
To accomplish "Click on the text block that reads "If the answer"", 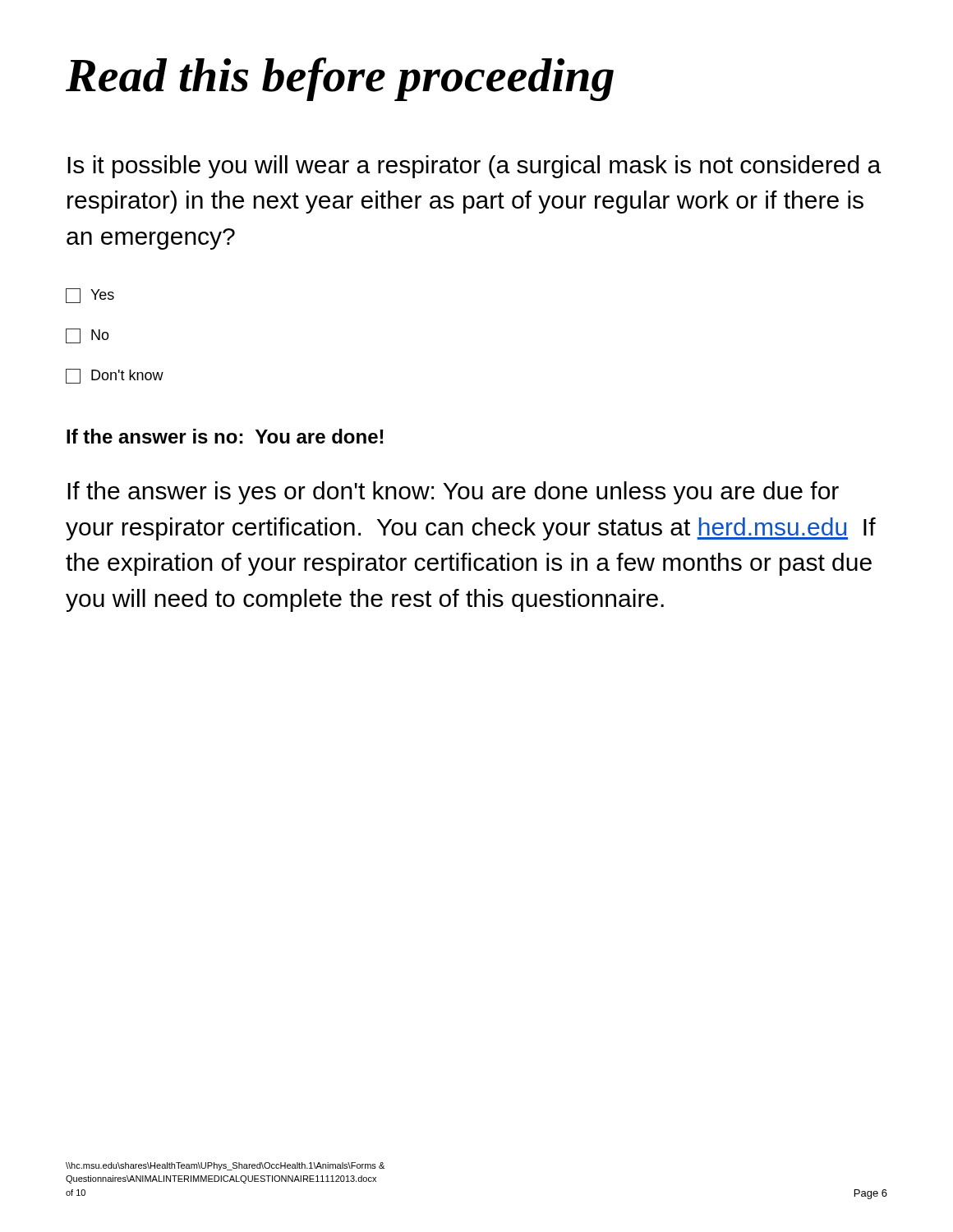I will (476, 545).
